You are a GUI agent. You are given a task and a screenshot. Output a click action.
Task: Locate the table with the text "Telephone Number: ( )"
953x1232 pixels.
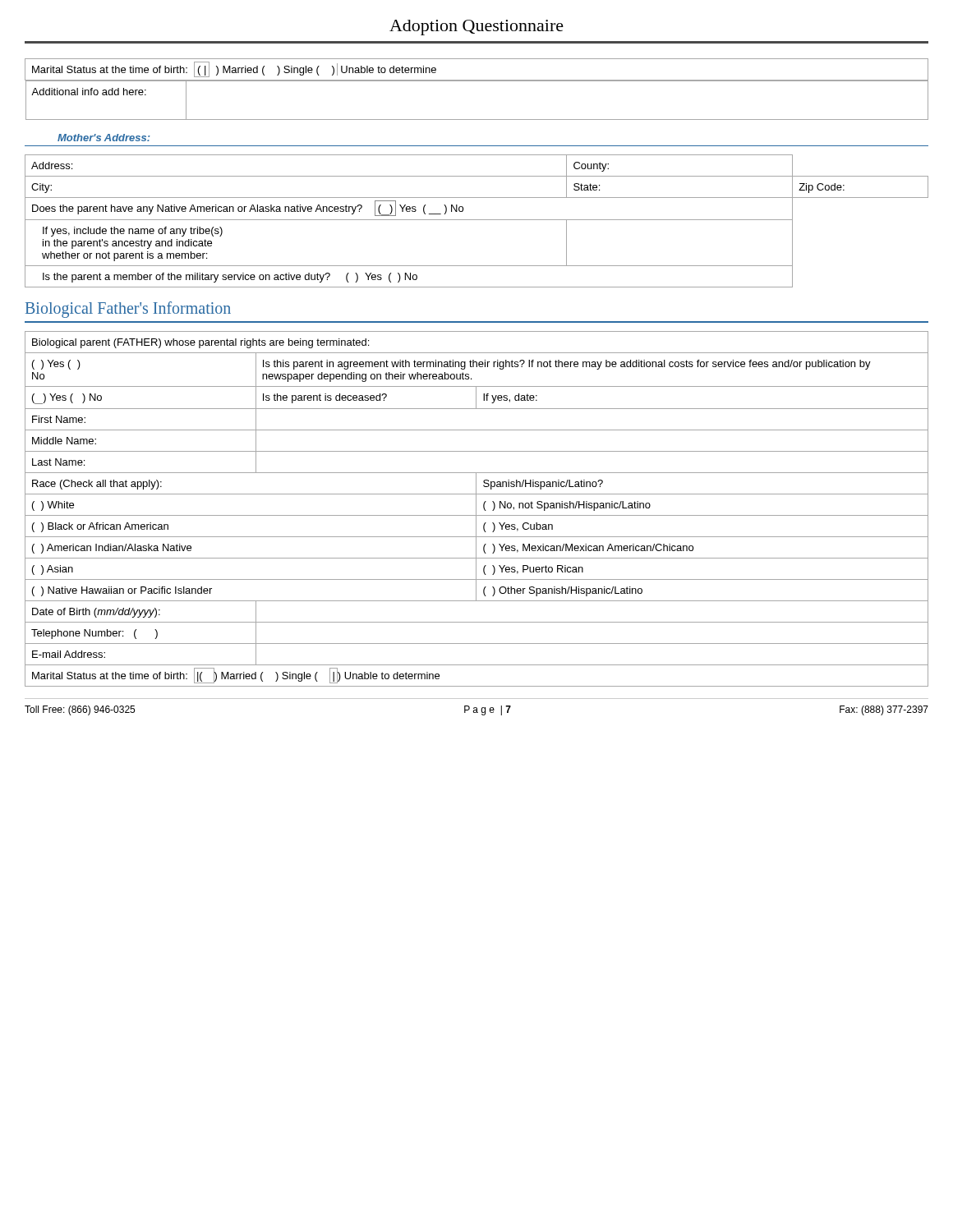[476, 509]
